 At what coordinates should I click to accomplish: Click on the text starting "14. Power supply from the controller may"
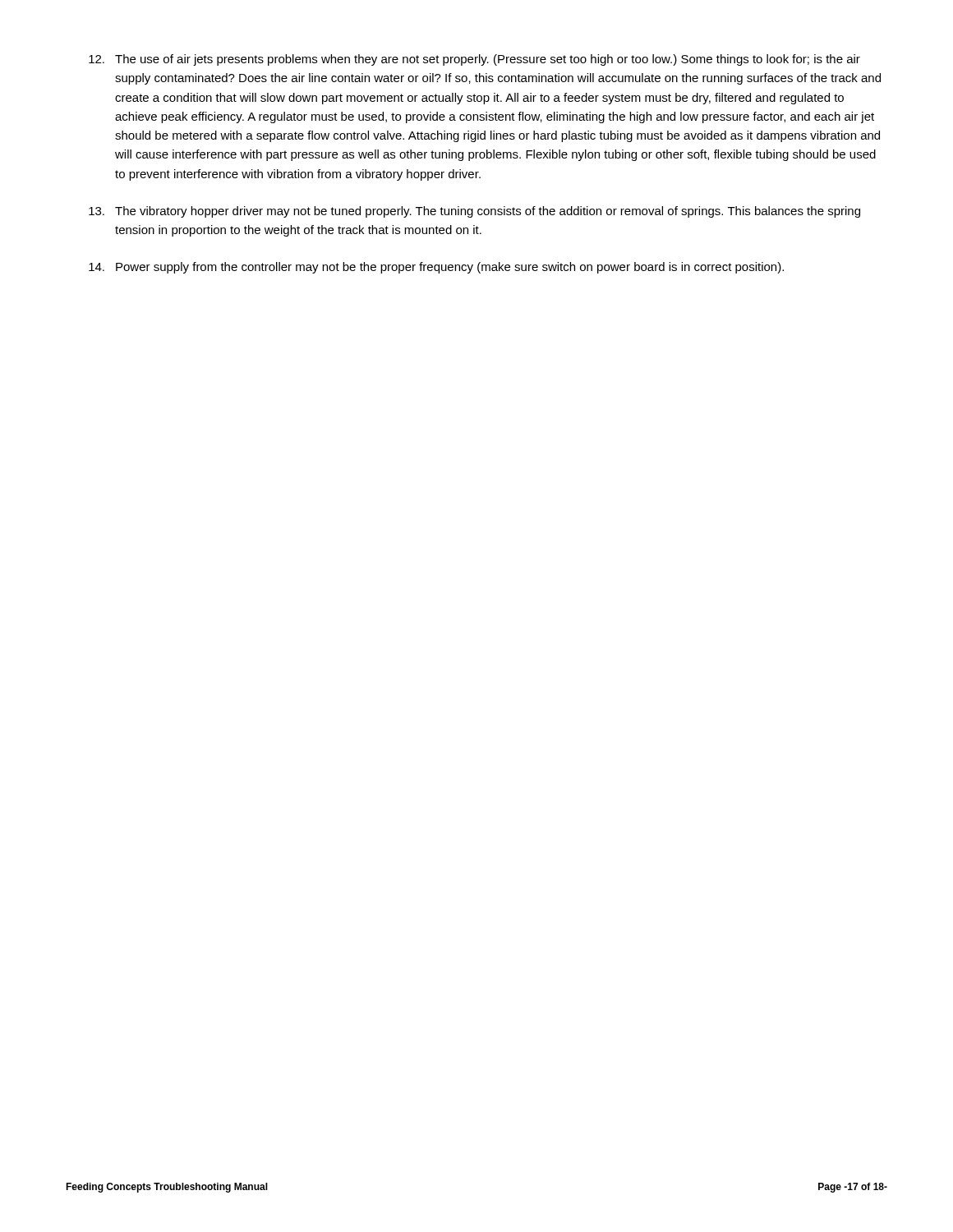[476, 267]
